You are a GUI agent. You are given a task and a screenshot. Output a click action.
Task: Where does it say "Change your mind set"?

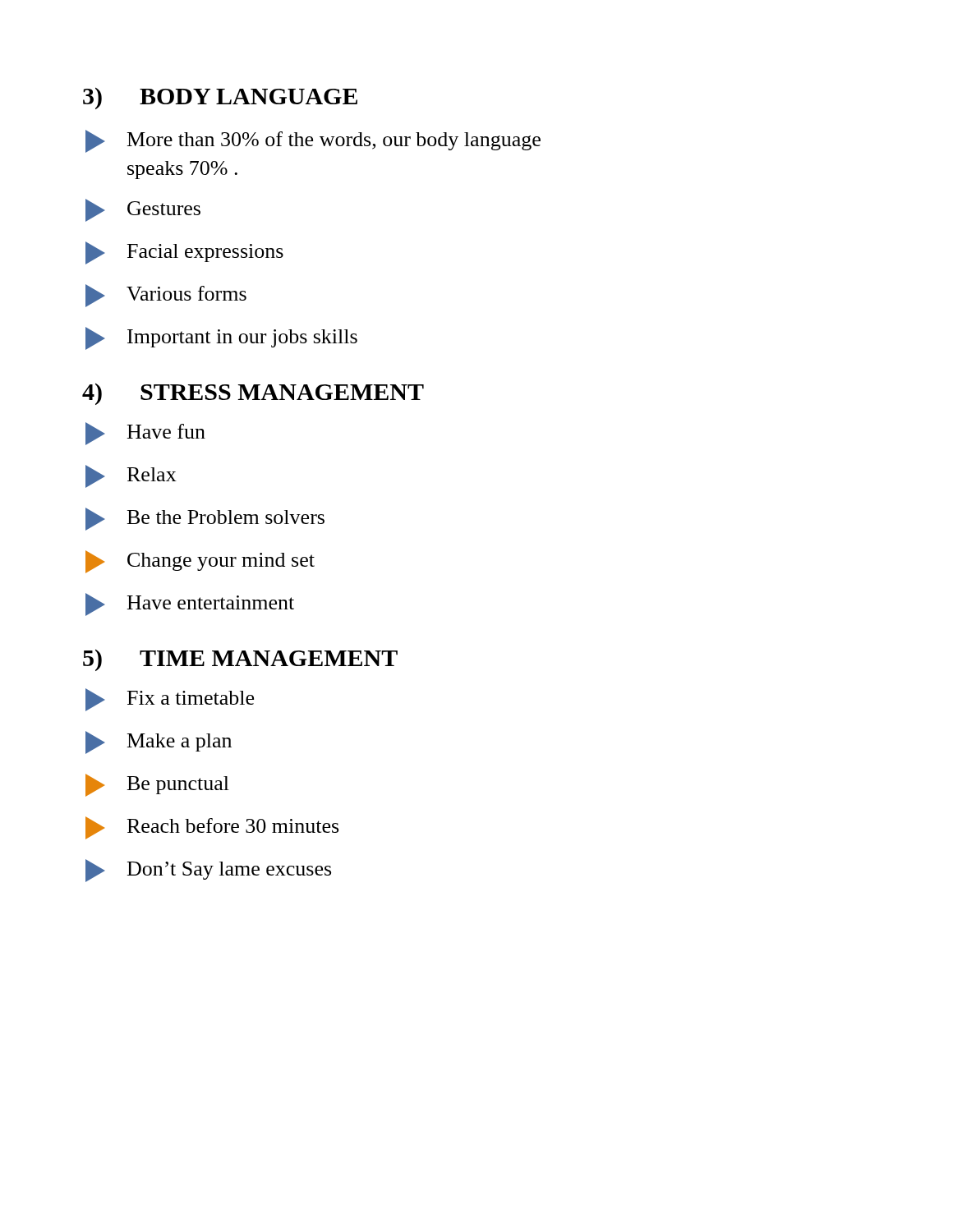[198, 561]
